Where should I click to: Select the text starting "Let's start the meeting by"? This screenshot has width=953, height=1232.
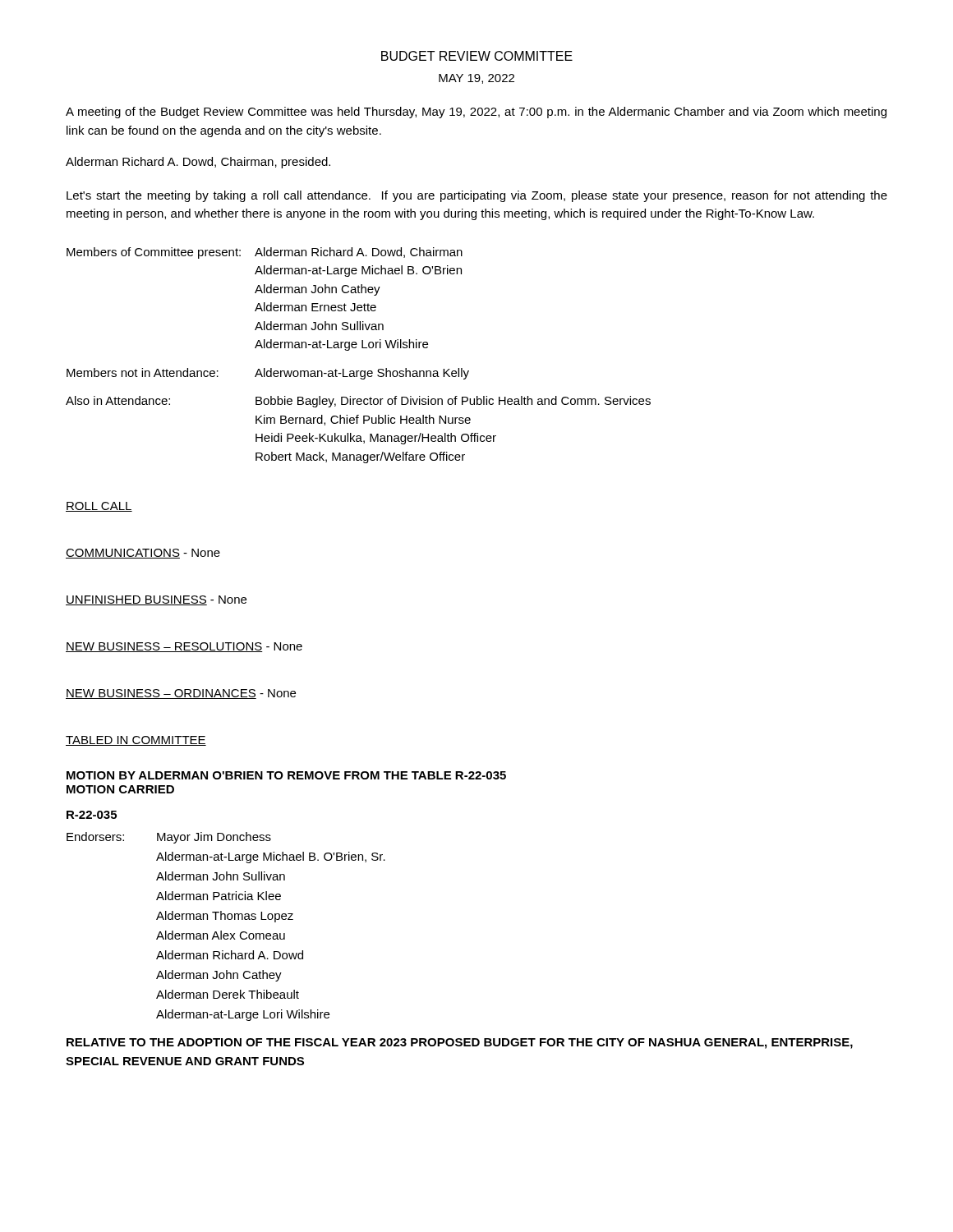click(476, 204)
